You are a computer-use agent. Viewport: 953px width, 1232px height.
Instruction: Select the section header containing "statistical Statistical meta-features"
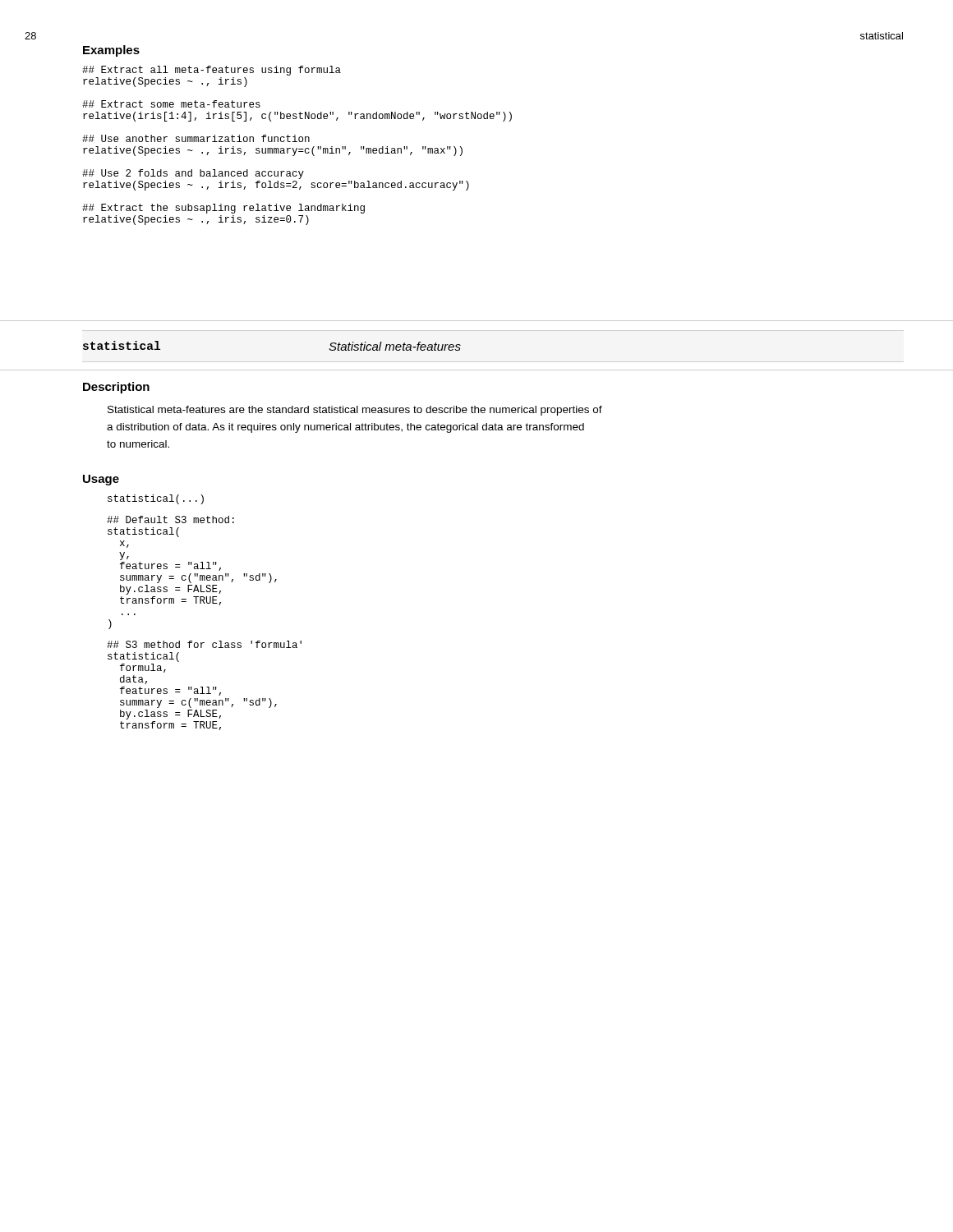(x=121, y=346)
